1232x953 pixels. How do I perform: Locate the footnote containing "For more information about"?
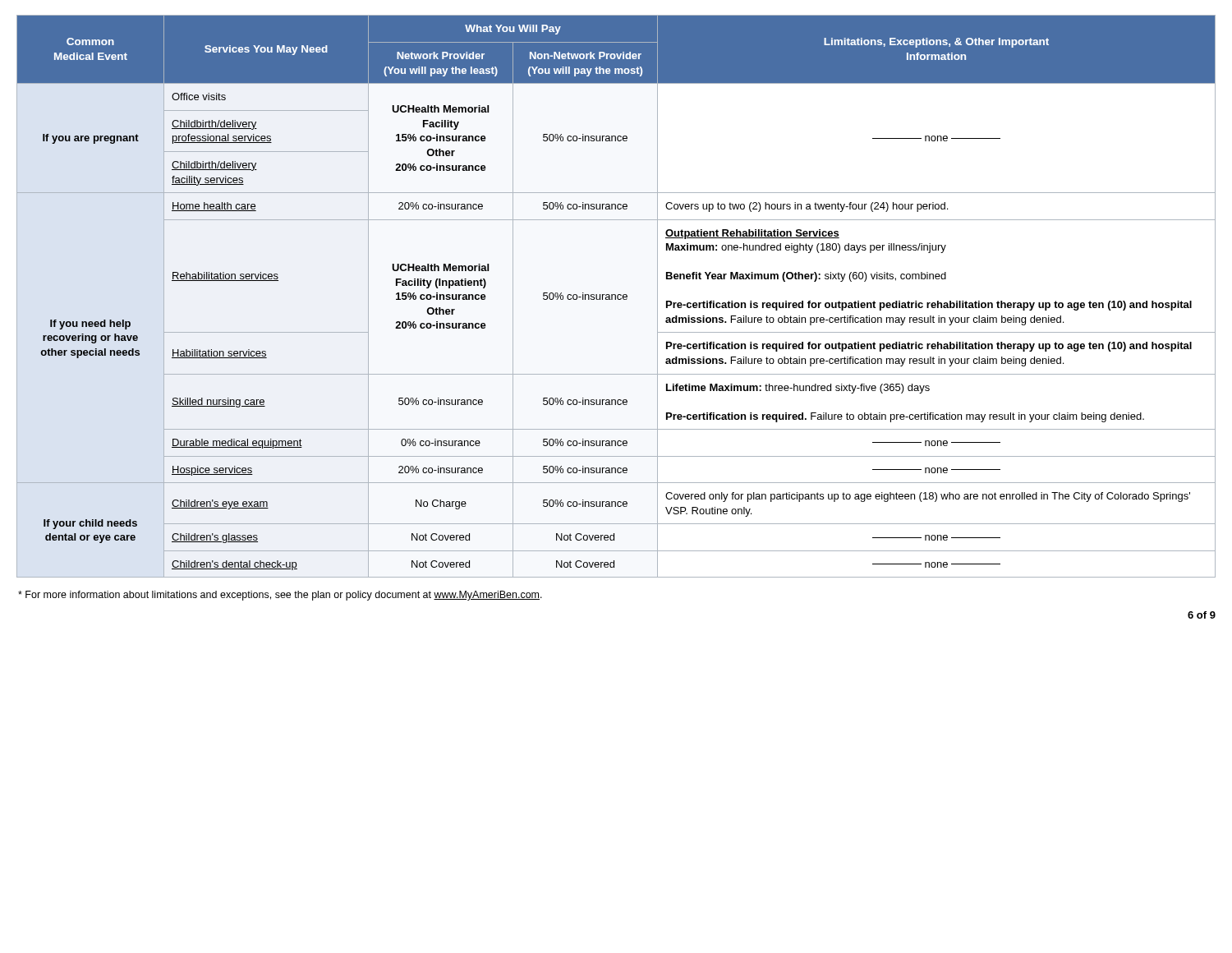(280, 595)
